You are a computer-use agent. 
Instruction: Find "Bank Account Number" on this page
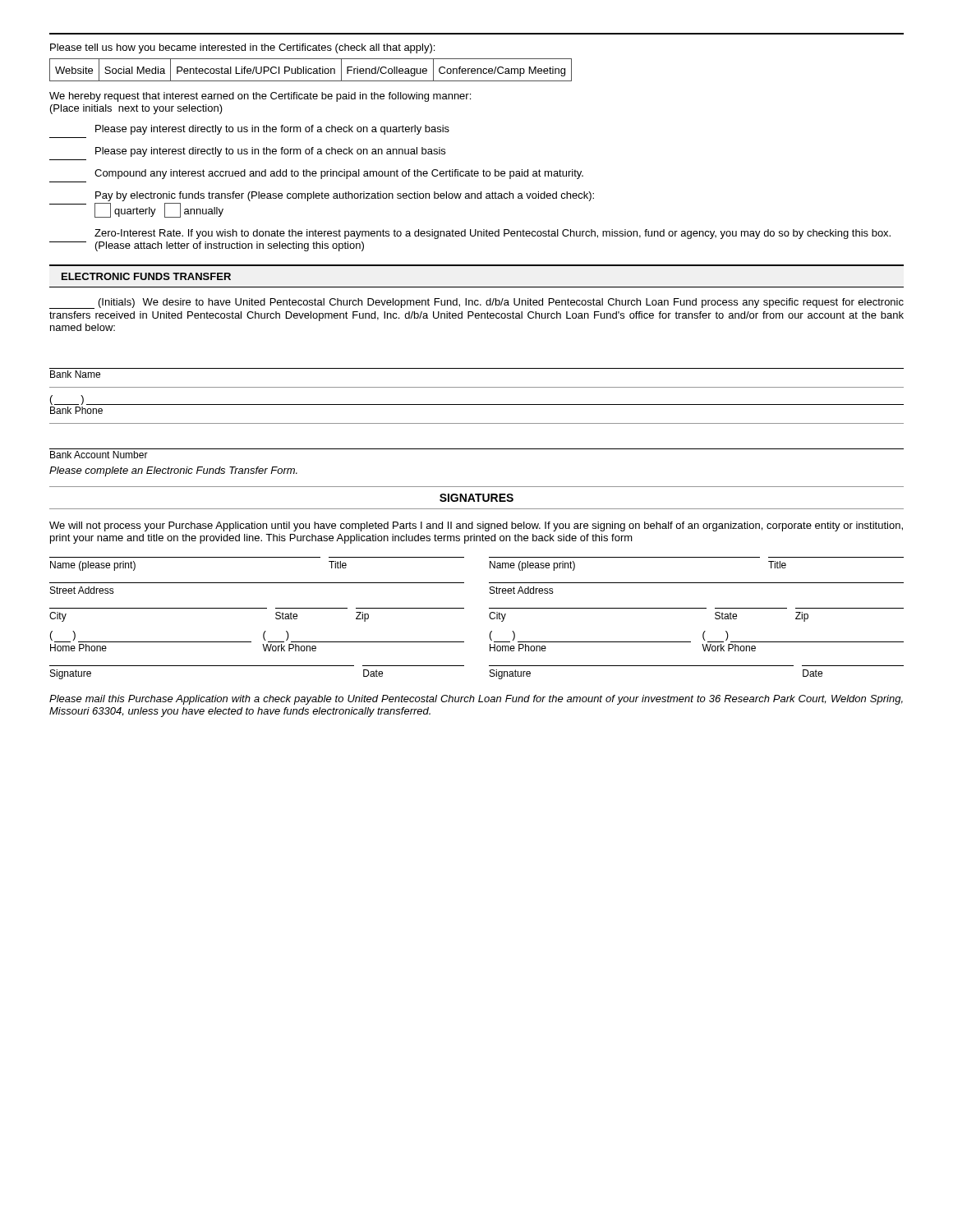(x=476, y=442)
